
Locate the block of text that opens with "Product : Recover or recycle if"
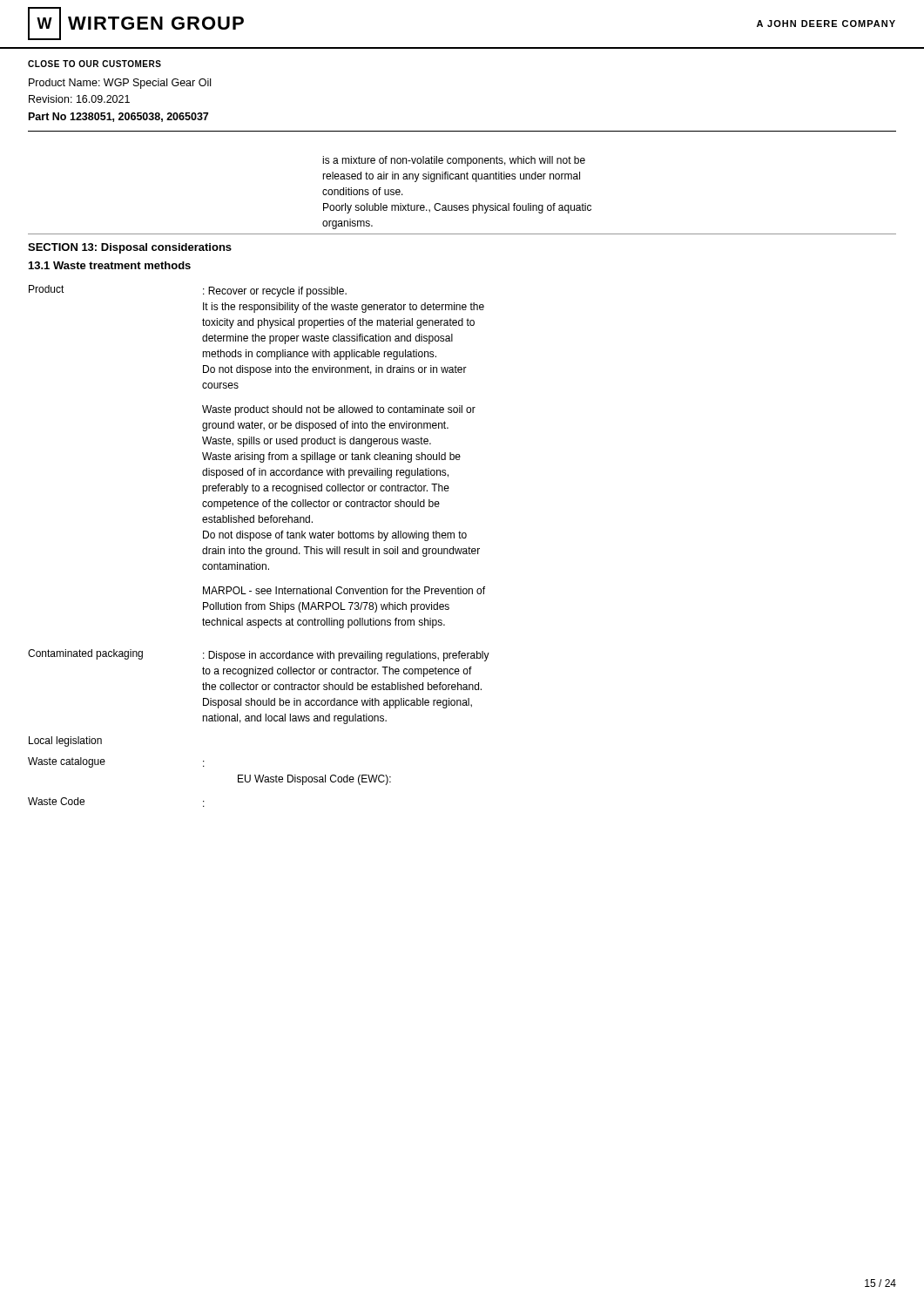coord(462,461)
